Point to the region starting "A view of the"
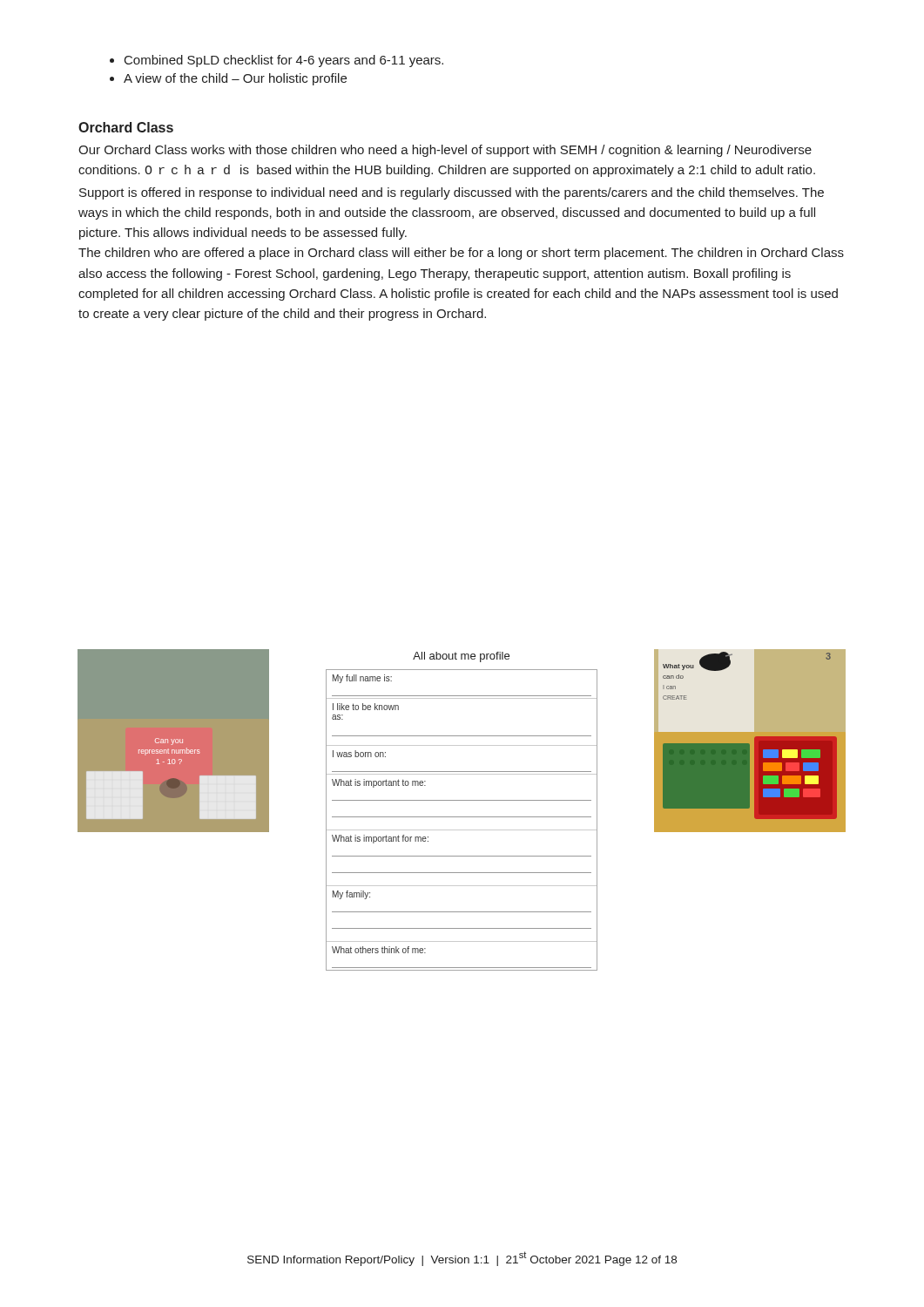 pos(228,79)
